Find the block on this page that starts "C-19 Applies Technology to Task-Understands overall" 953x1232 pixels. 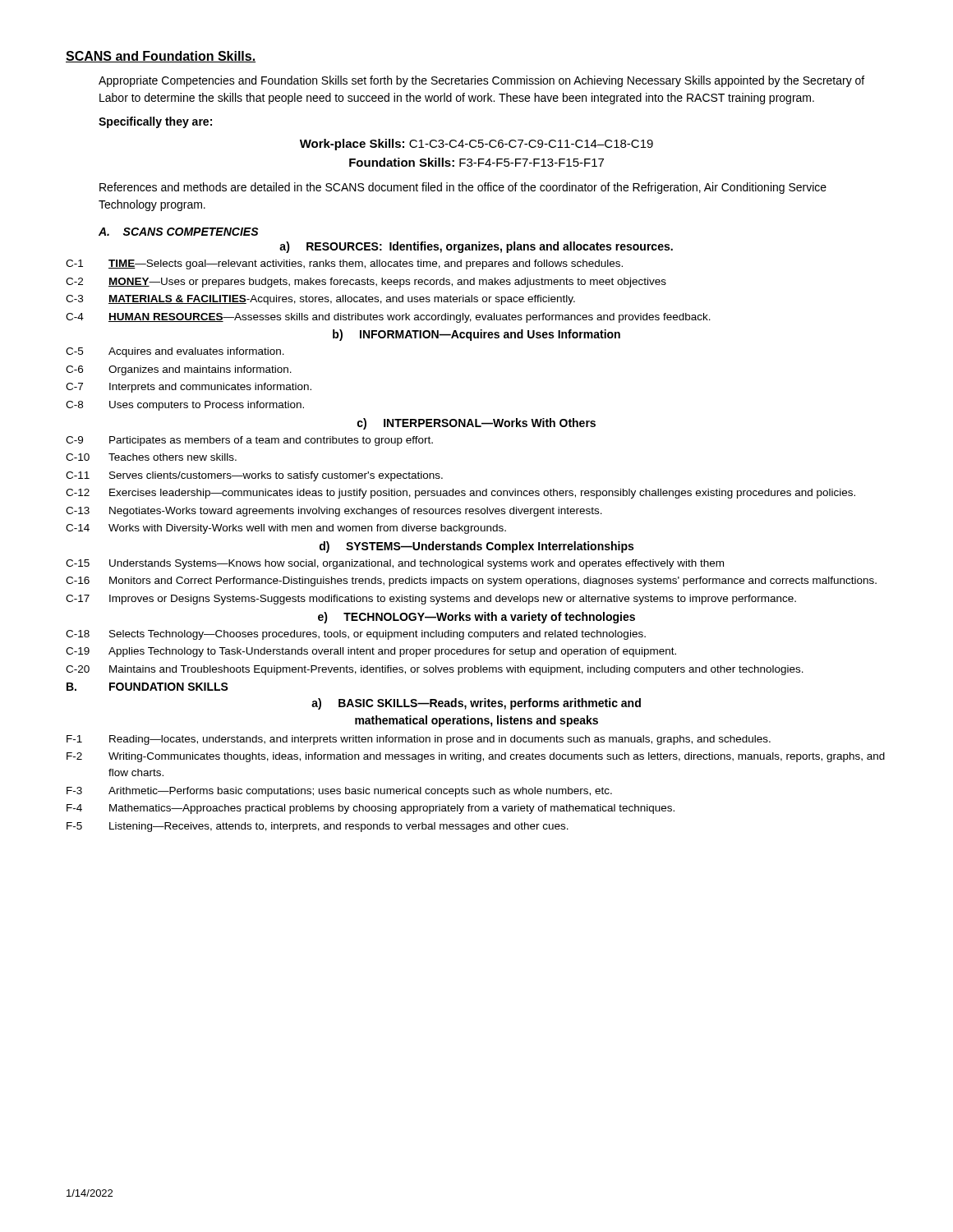[x=371, y=651]
